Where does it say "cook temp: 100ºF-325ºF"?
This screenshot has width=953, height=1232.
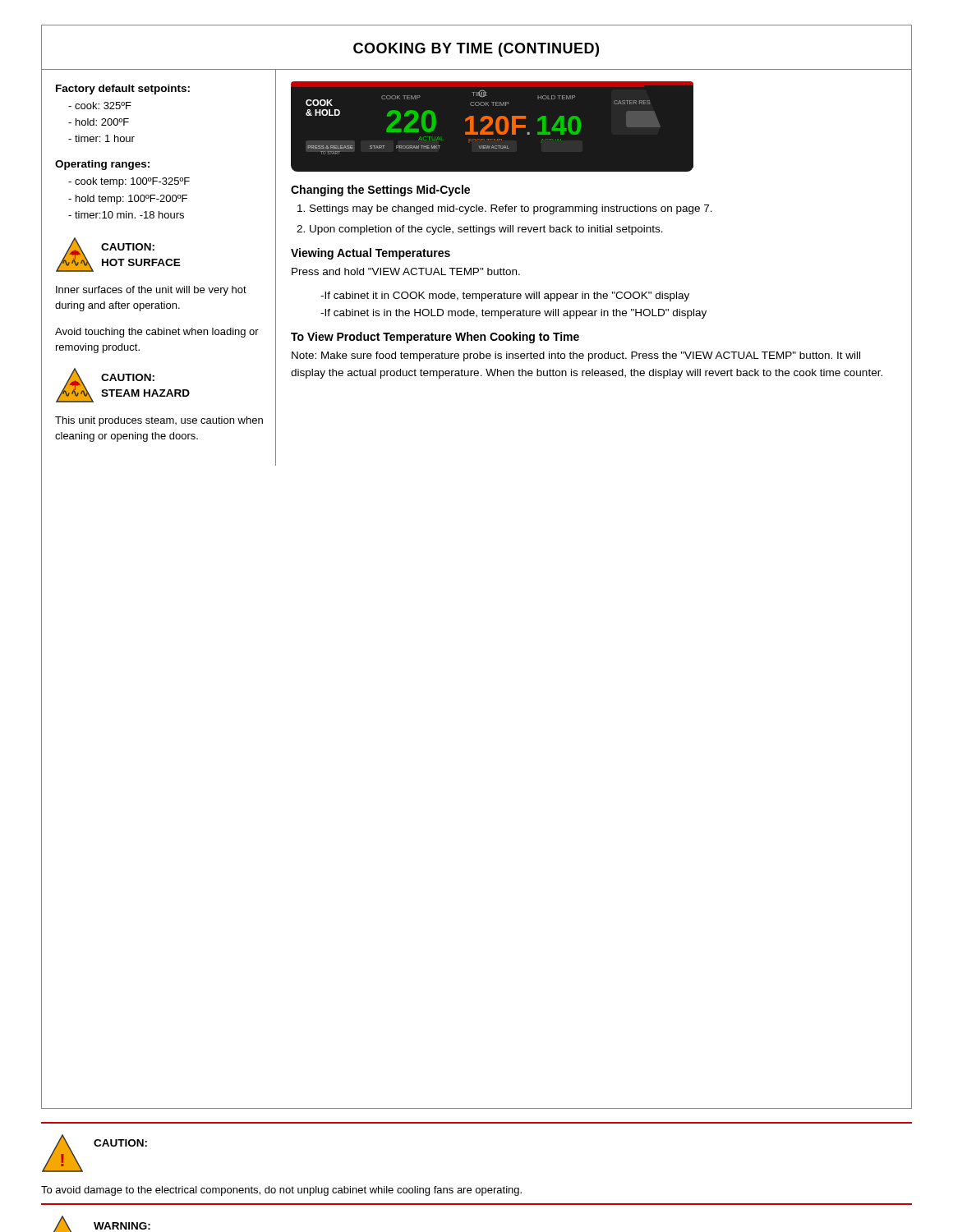132,181
